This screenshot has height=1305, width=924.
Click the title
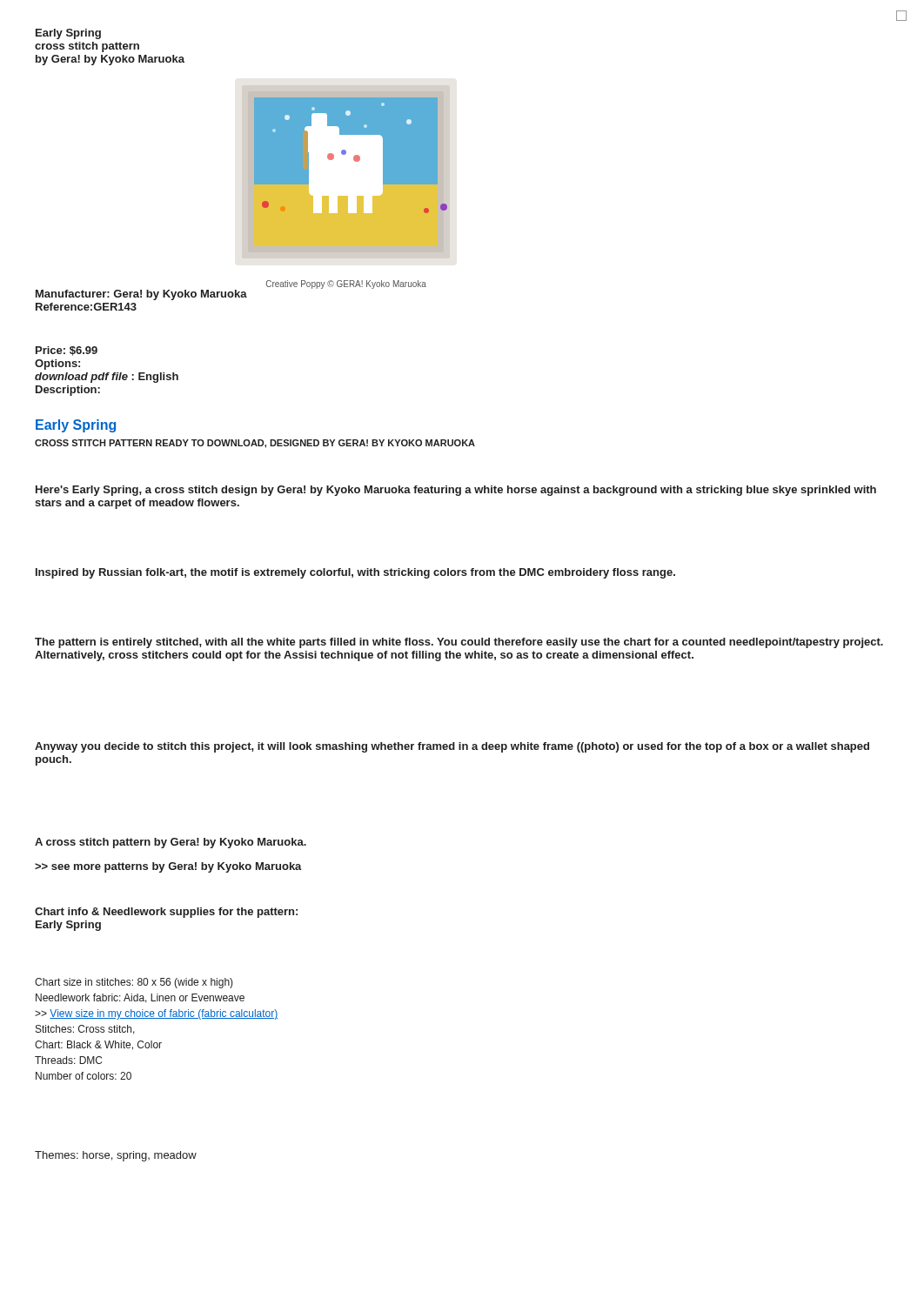point(110,46)
